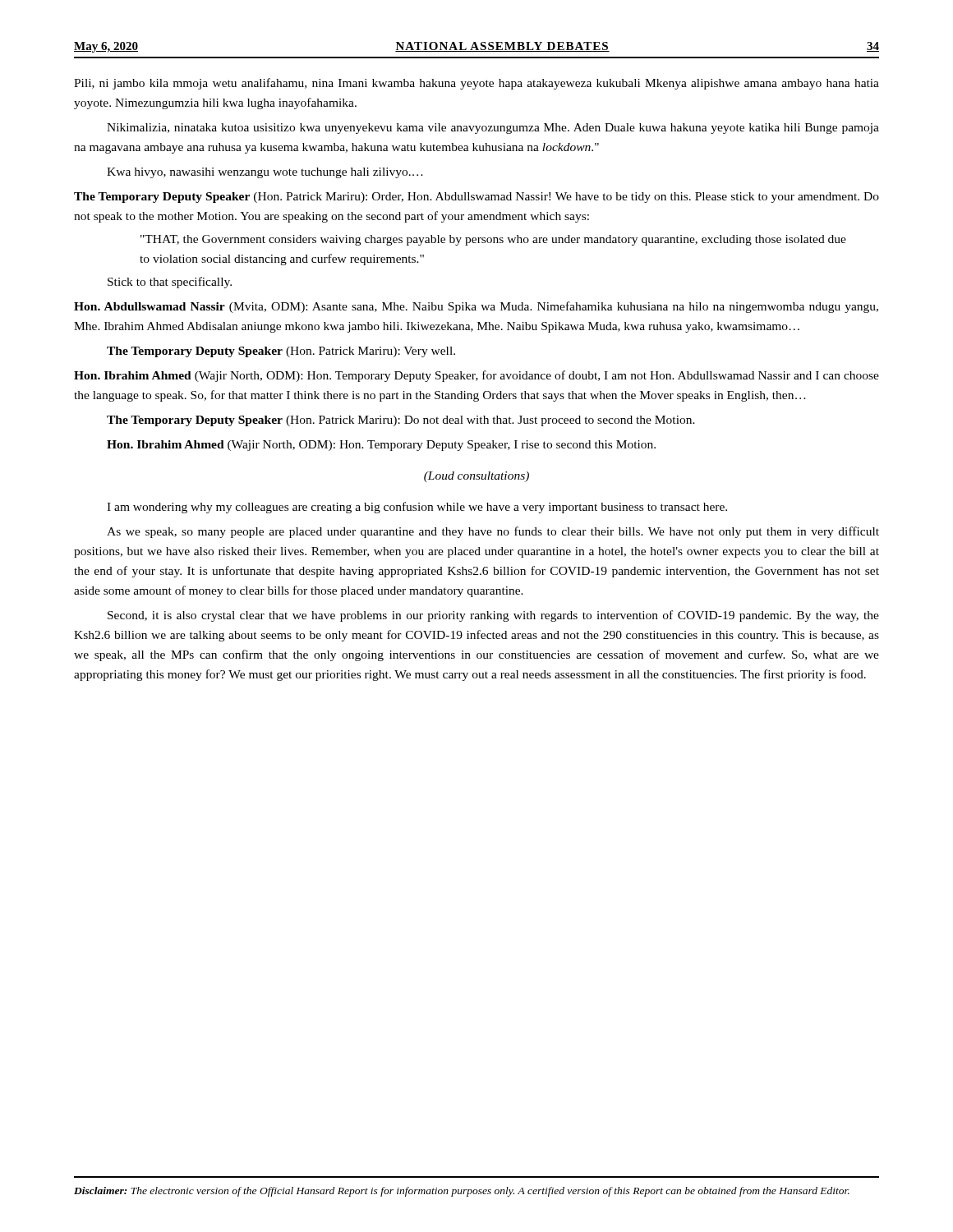Click on the element starting "I am wondering why my colleagues are"
This screenshot has width=953, height=1232.
476,507
